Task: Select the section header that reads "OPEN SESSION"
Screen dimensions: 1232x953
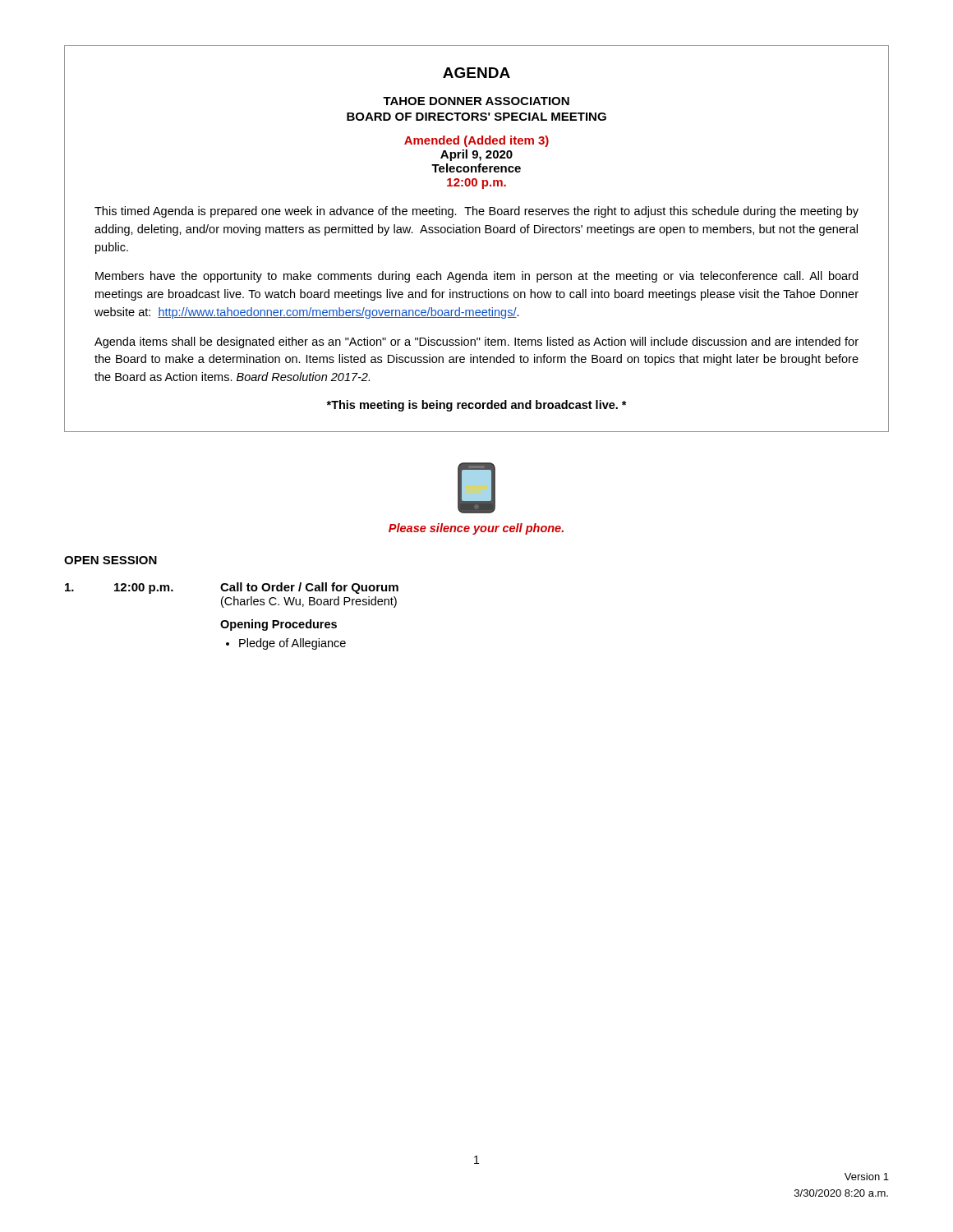Action: (111, 560)
